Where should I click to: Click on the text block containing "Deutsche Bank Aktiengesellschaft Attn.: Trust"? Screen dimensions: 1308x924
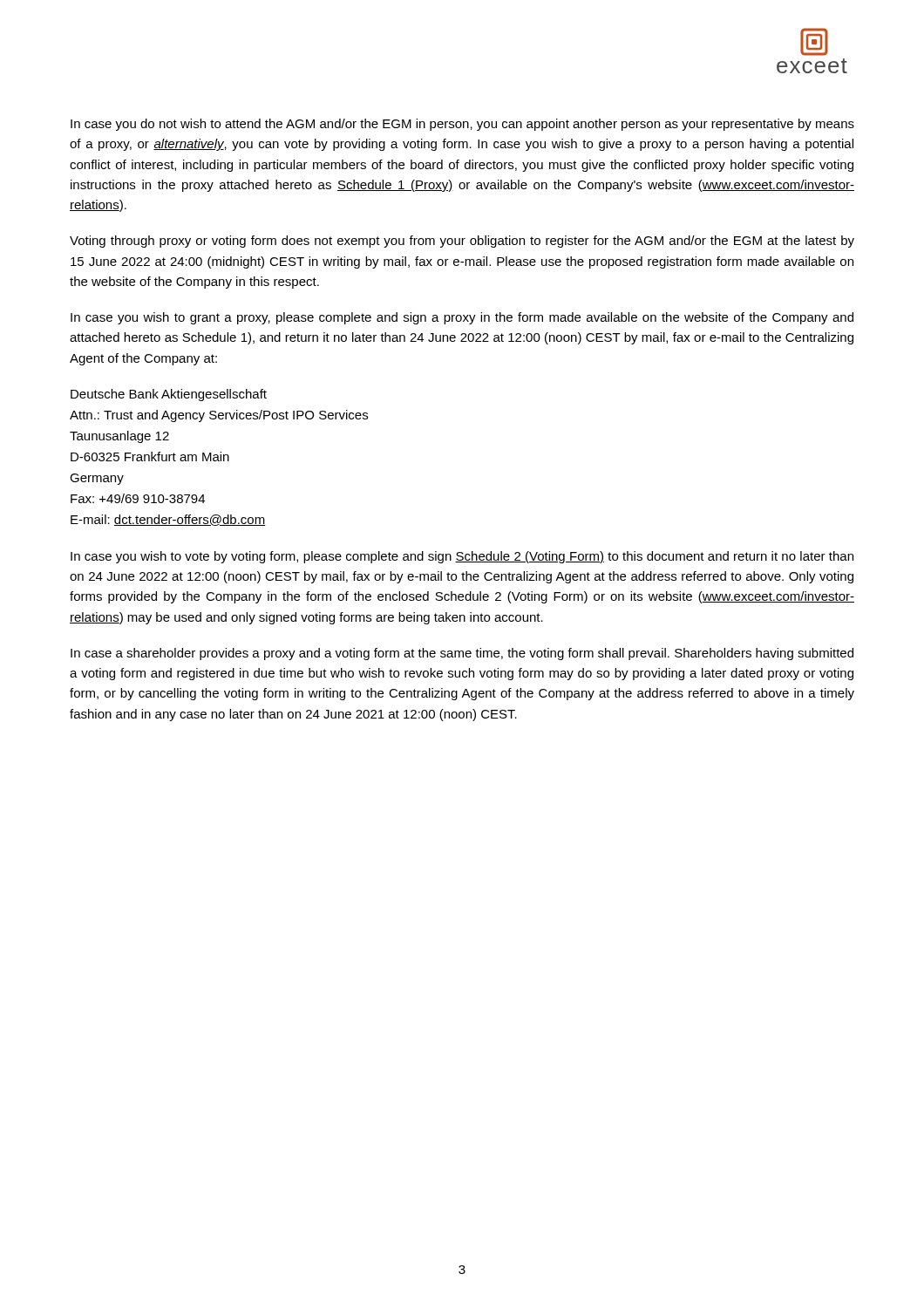pos(219,456)
